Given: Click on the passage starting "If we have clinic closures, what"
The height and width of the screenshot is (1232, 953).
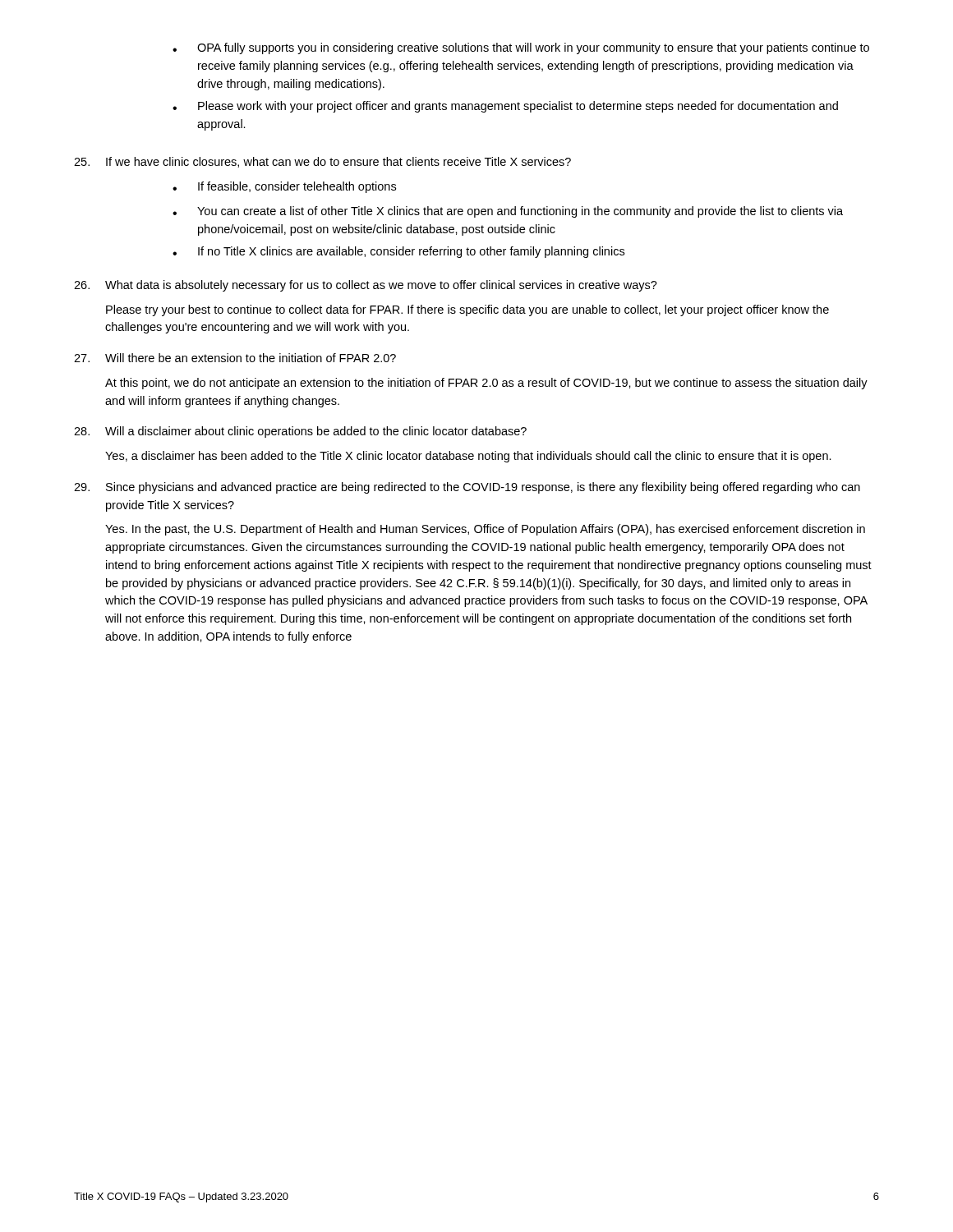Looking at the screenshot, I should tap(476, 162).
